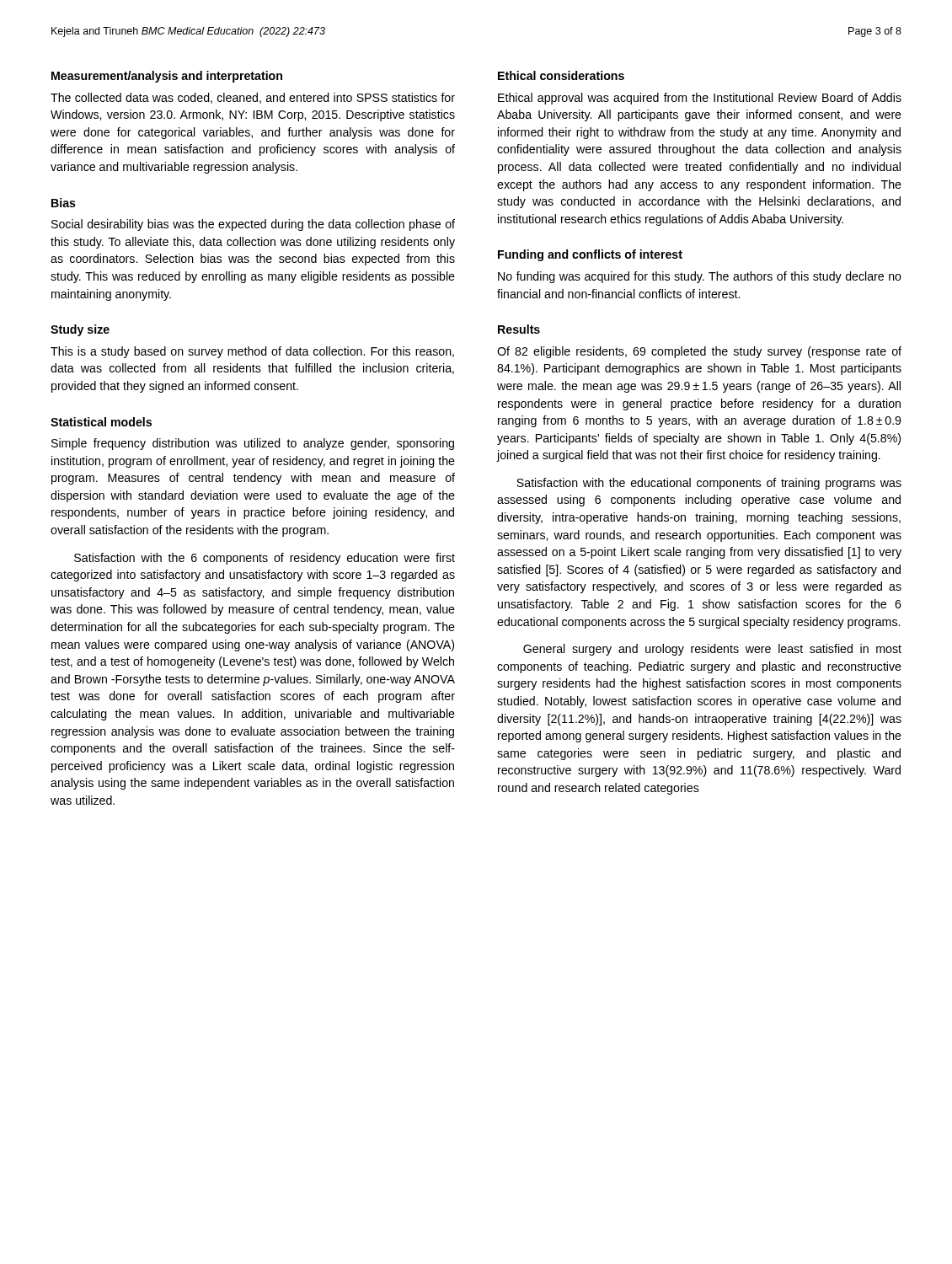Find the passage starting "Funding and conflicts"
The height and width of the screenshot is (1264, 952).
coord(590,255)
